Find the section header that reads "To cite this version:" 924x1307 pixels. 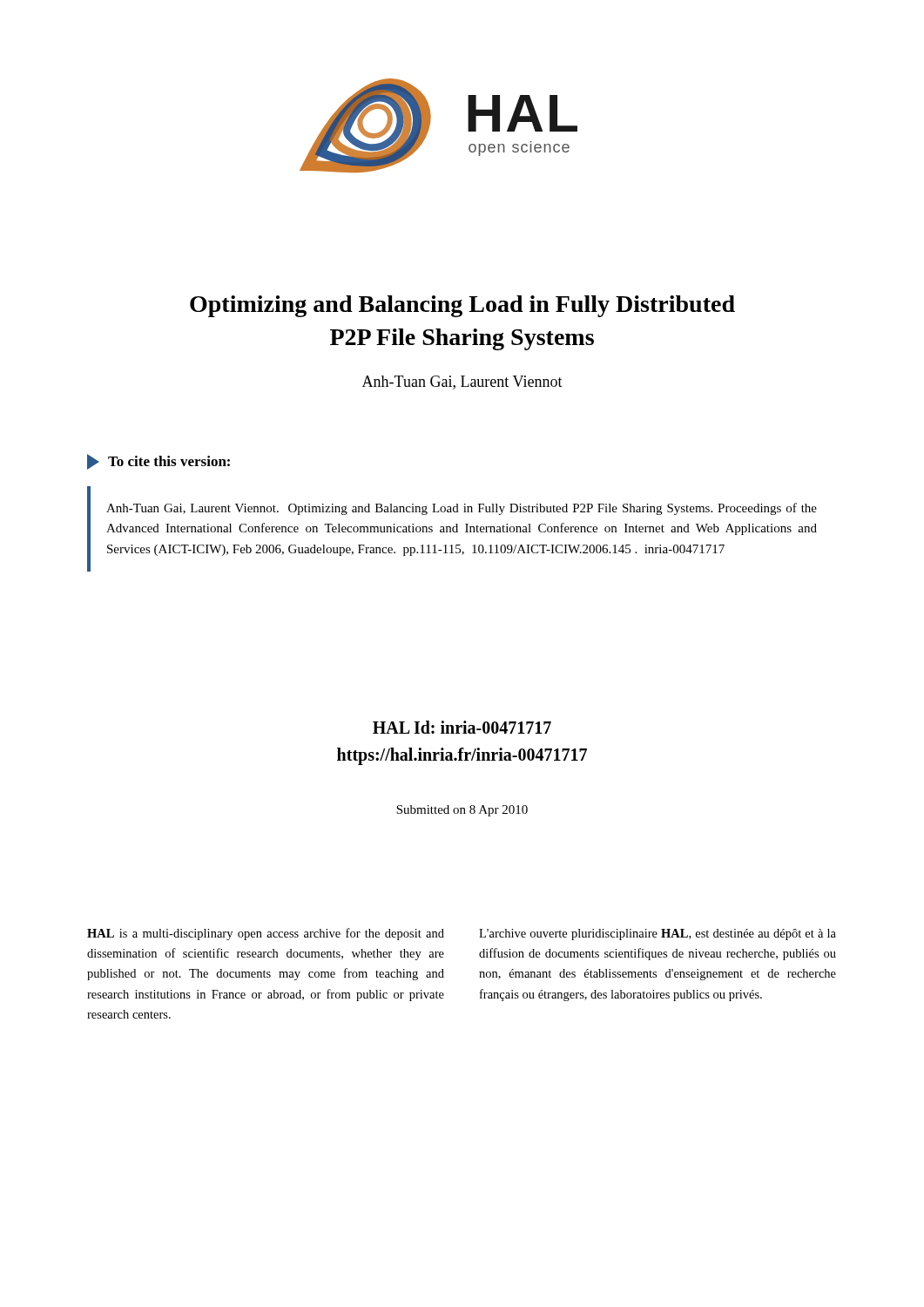(x=159, y=462)
